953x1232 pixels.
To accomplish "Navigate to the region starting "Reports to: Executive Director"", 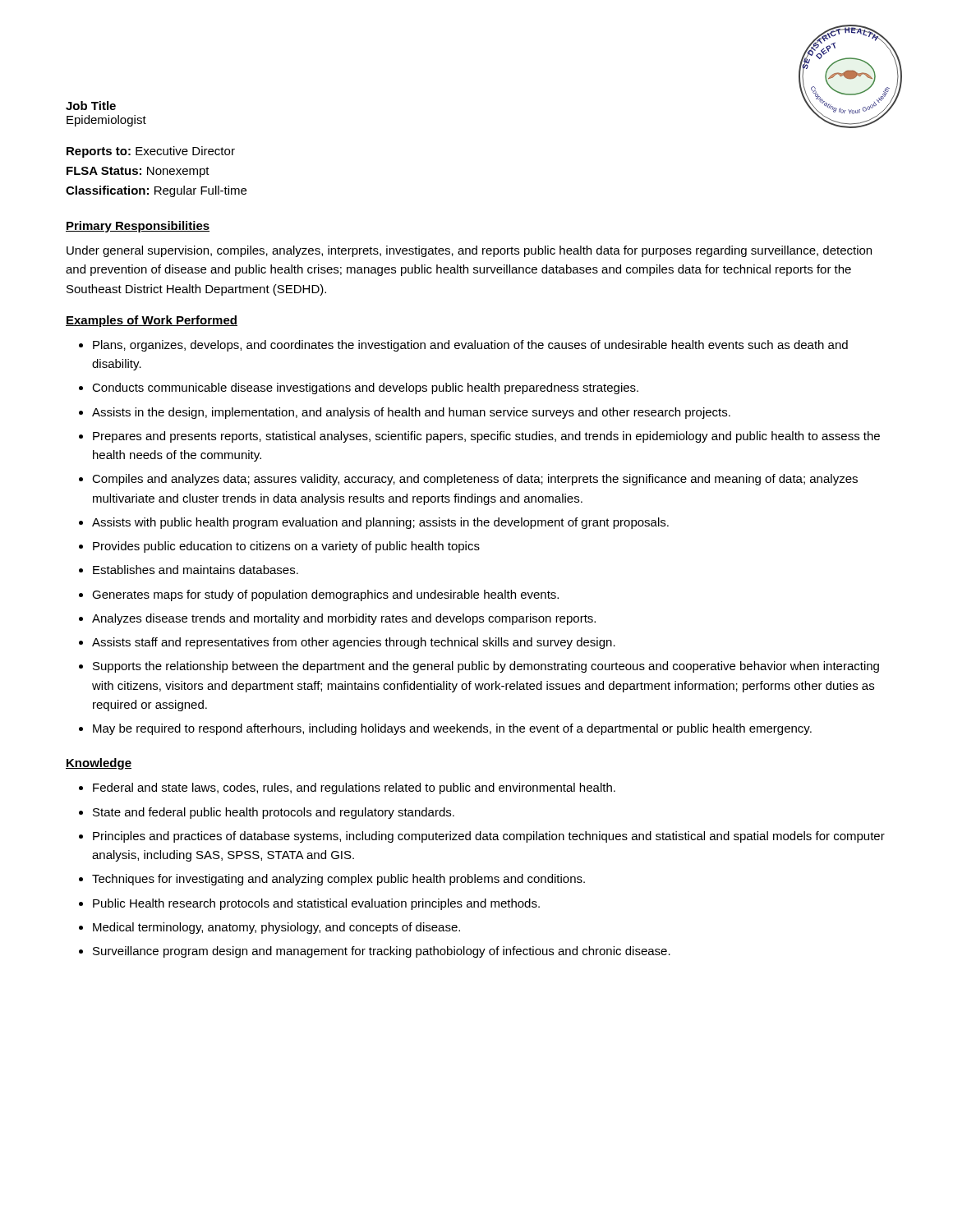I will [x=156, y=170].
